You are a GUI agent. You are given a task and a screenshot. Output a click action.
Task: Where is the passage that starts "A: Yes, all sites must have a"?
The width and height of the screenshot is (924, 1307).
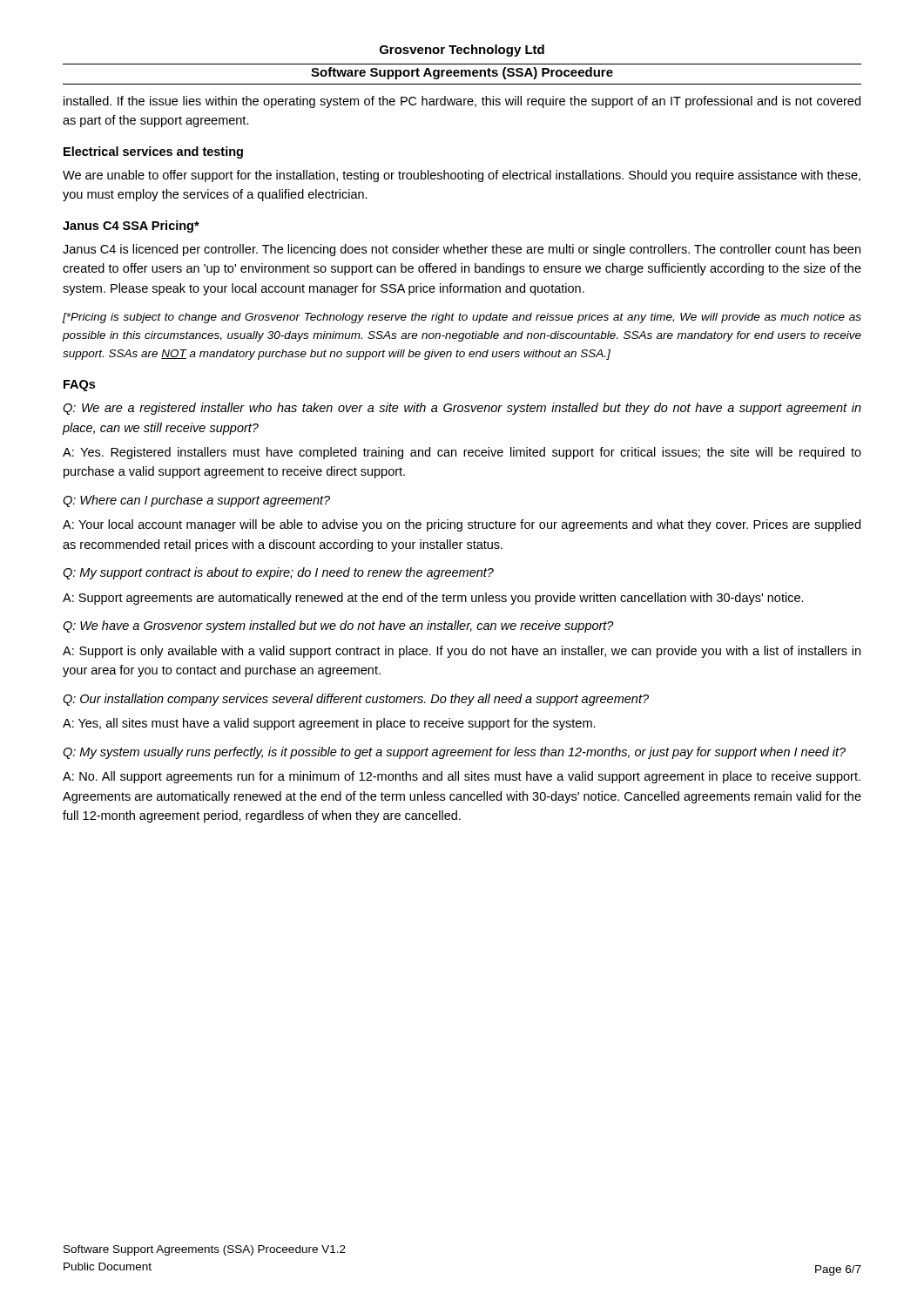(329, 723)
